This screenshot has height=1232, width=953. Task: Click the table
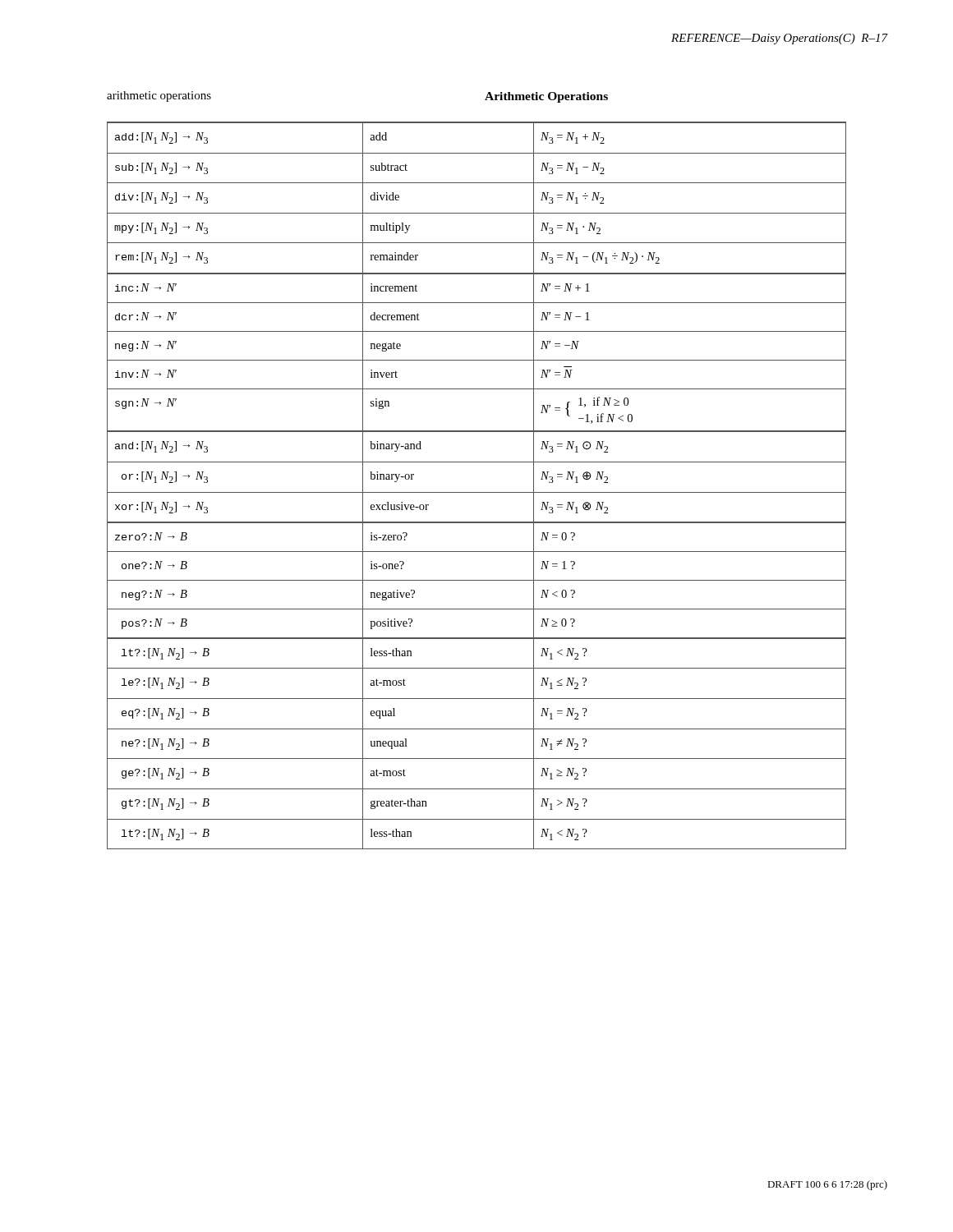coord(476,485)
